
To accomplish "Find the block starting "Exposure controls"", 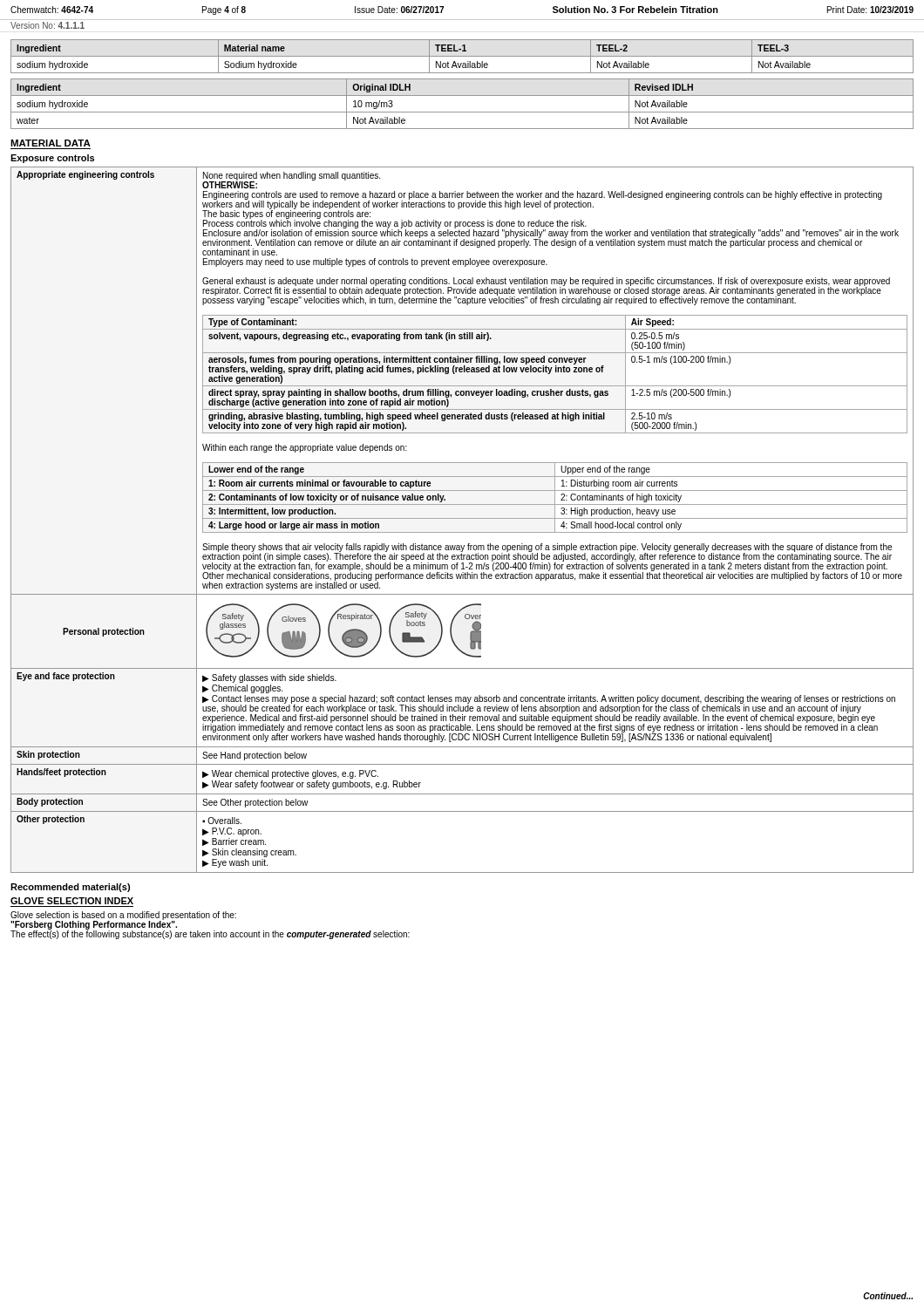I will coord(53,158).
